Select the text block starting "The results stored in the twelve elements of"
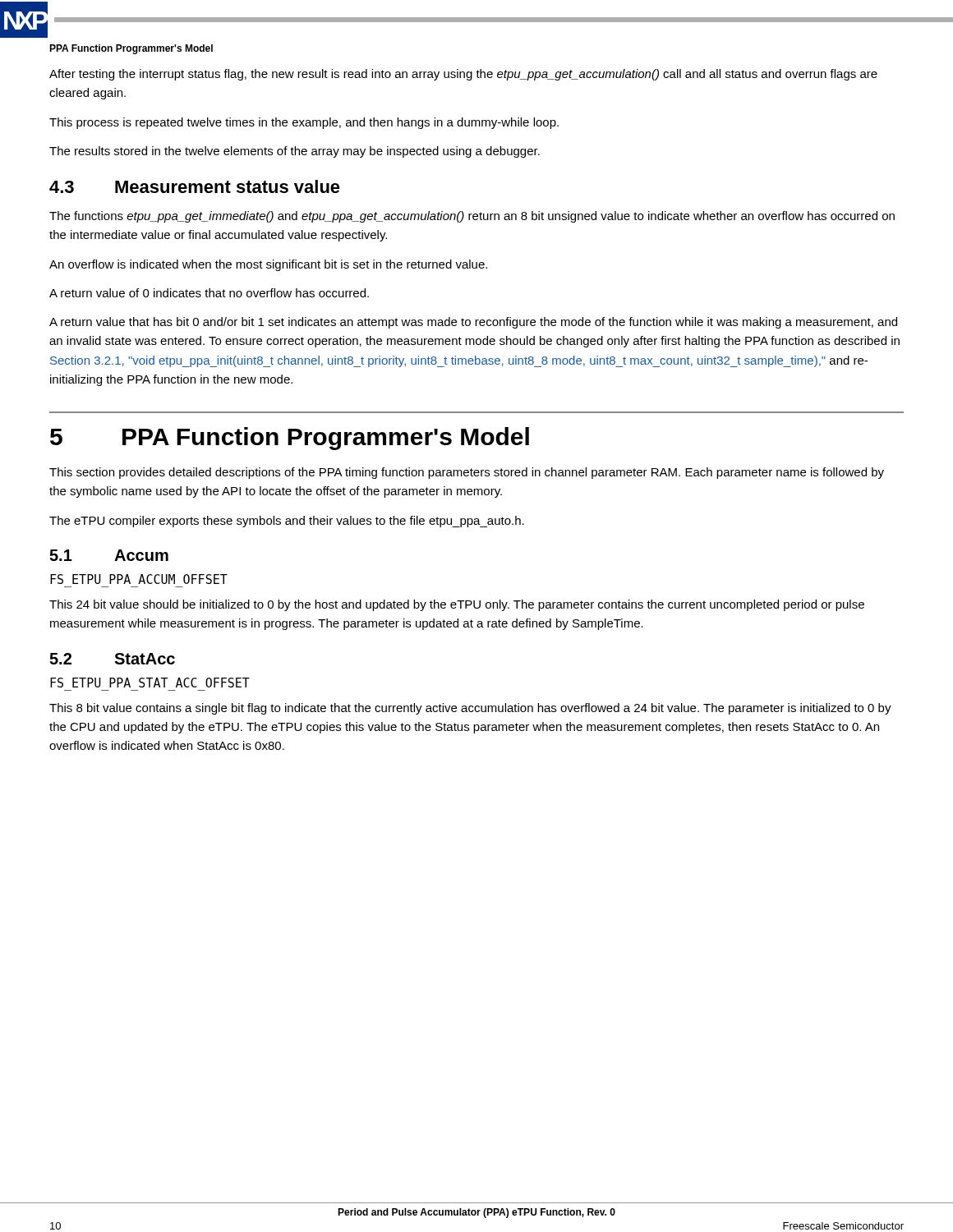953x1232 pixels. tap(295, 150)
